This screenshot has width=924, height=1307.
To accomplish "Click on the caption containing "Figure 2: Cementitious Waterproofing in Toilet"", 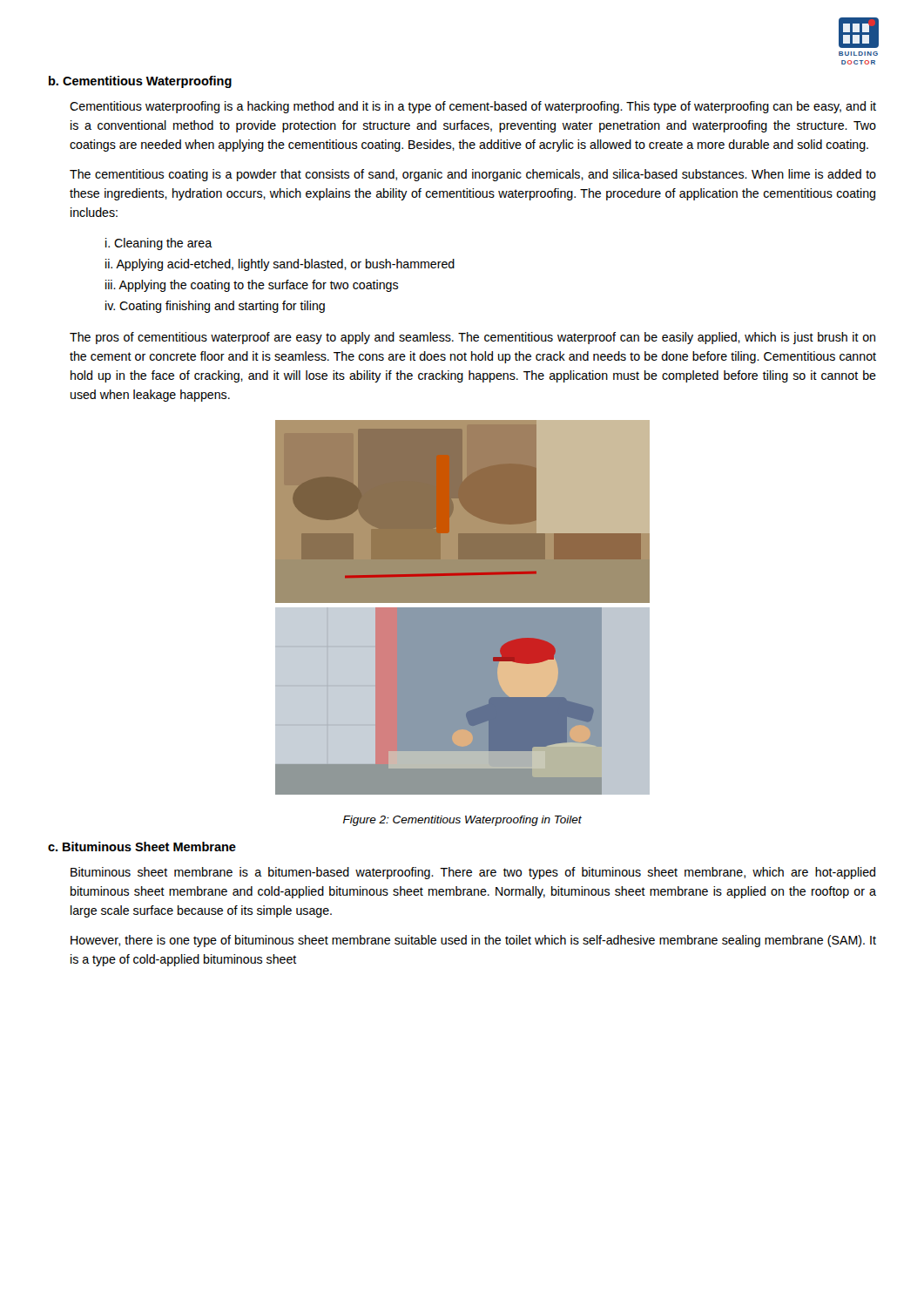I will tap(462, 819).
